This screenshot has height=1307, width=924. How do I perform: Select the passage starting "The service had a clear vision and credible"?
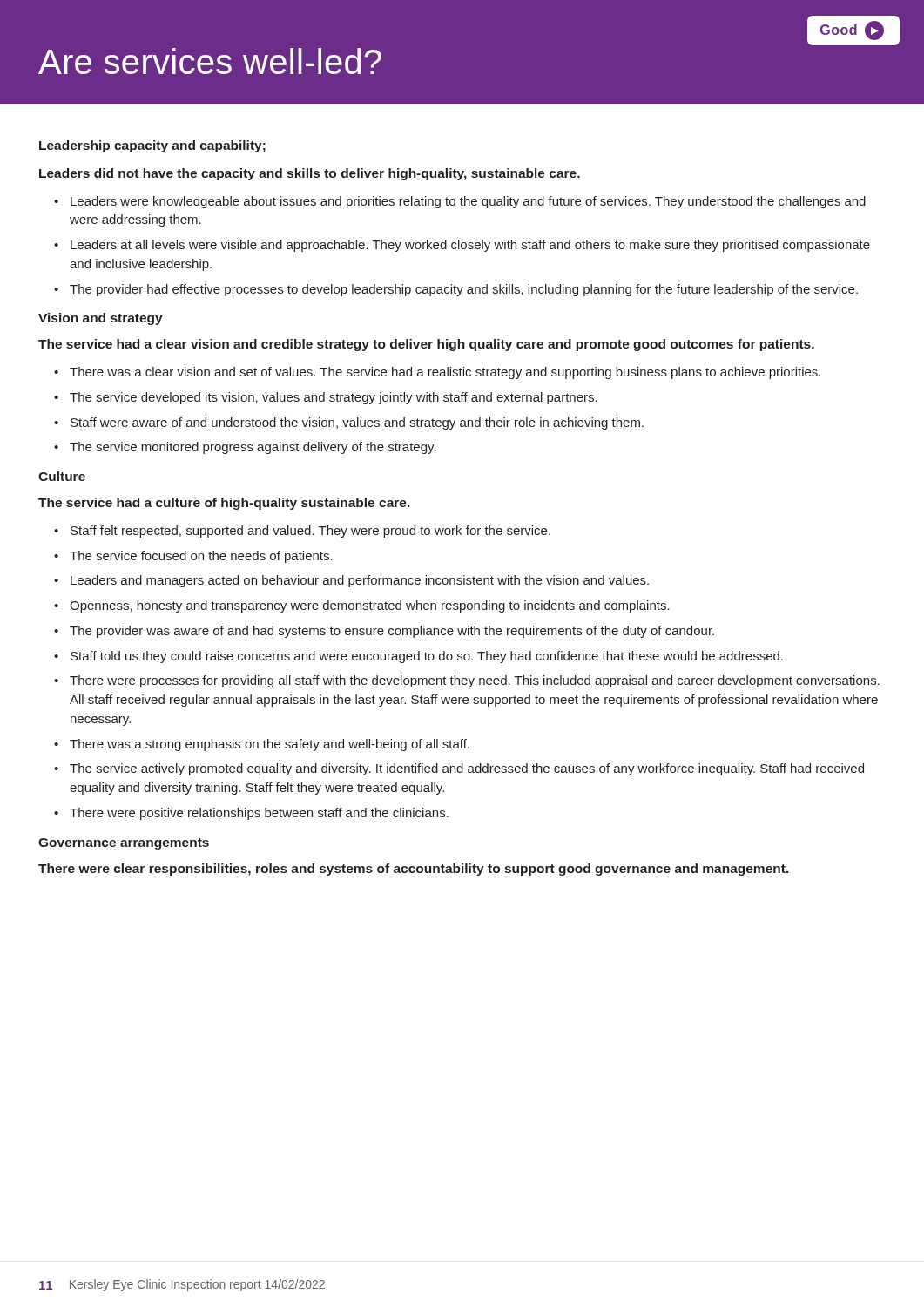point(427,344)
